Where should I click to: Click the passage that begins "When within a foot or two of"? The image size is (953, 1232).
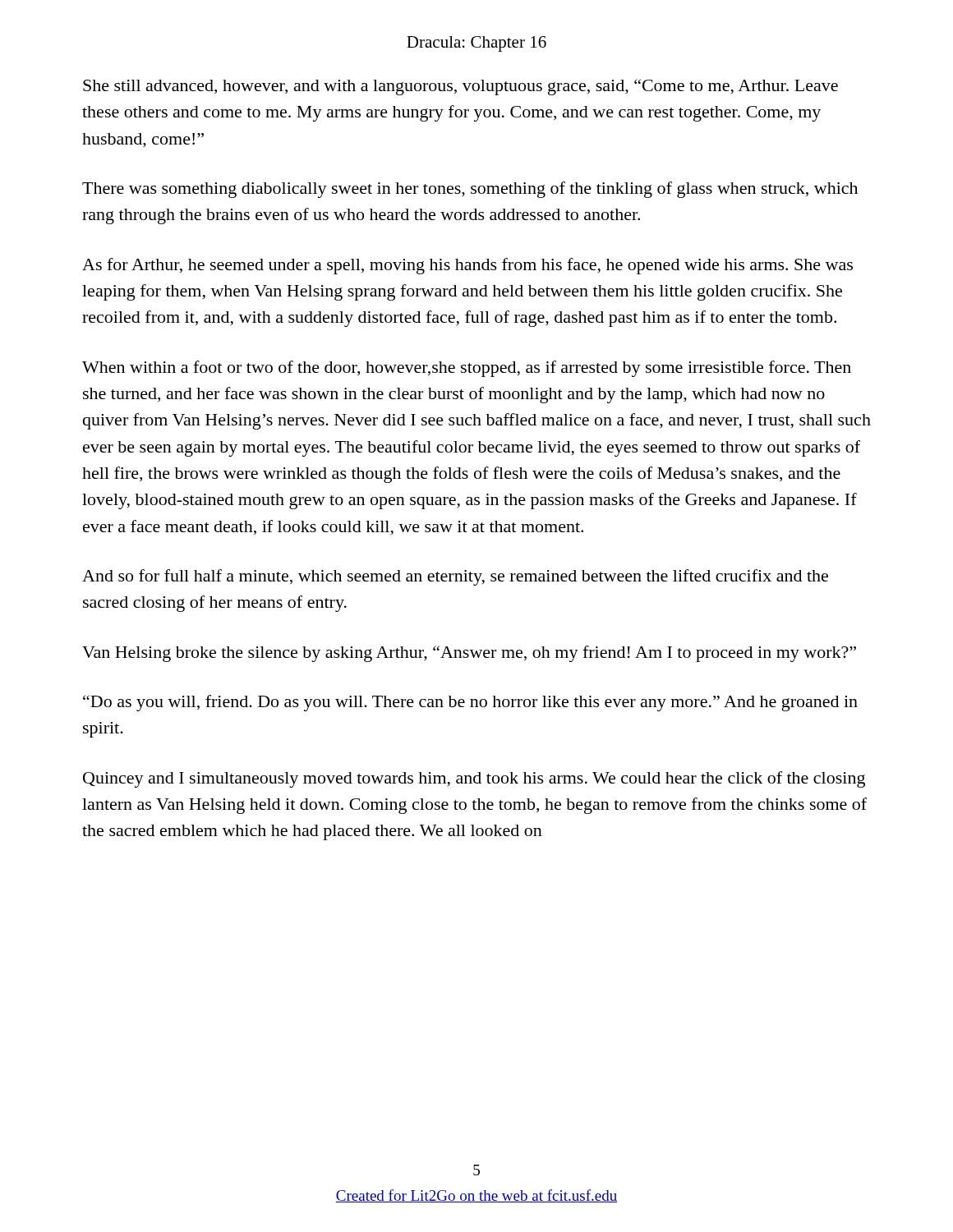pos(476,446)
